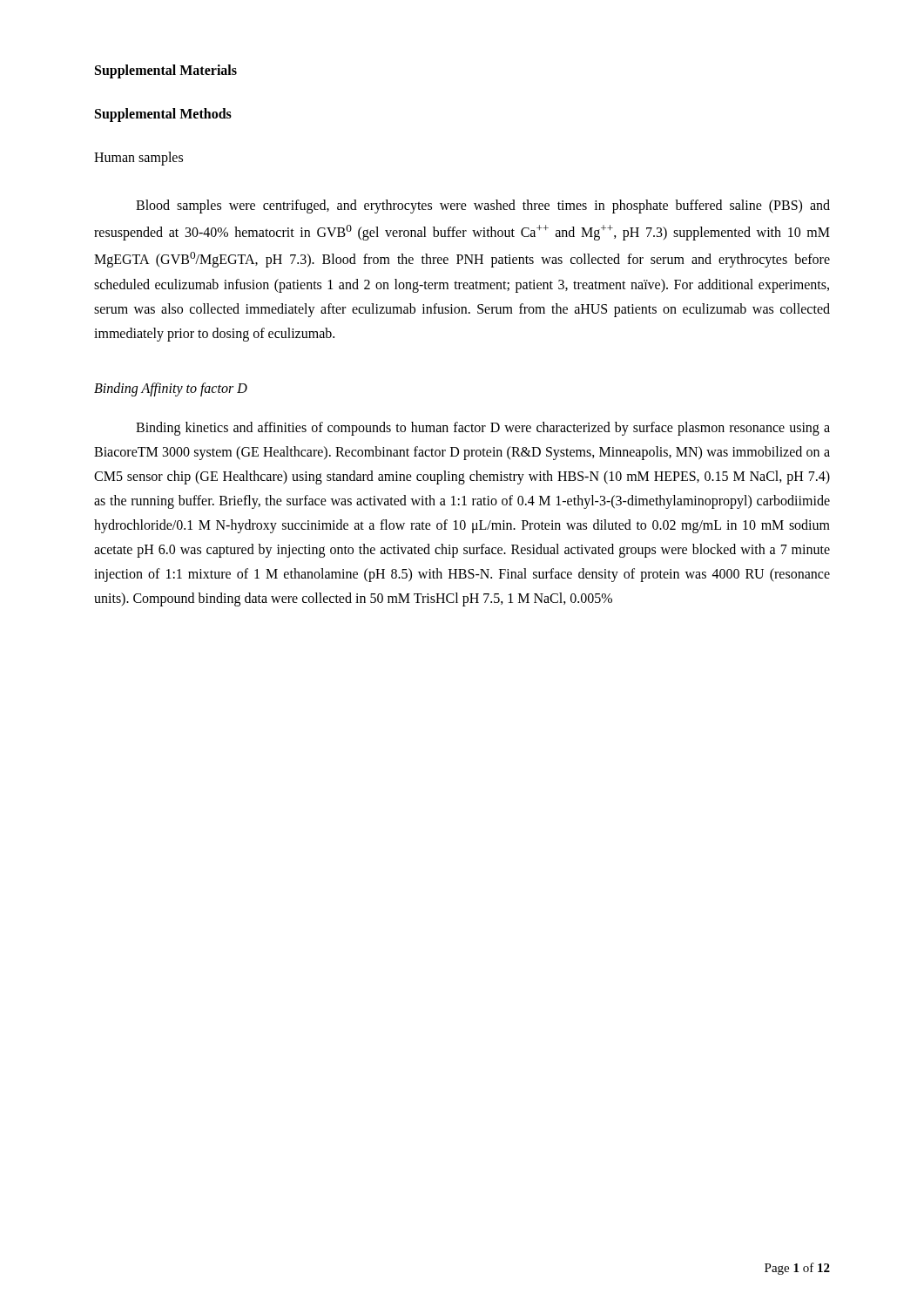
Task: Point to "Supplemental Materials"
Action: (165, 70)
